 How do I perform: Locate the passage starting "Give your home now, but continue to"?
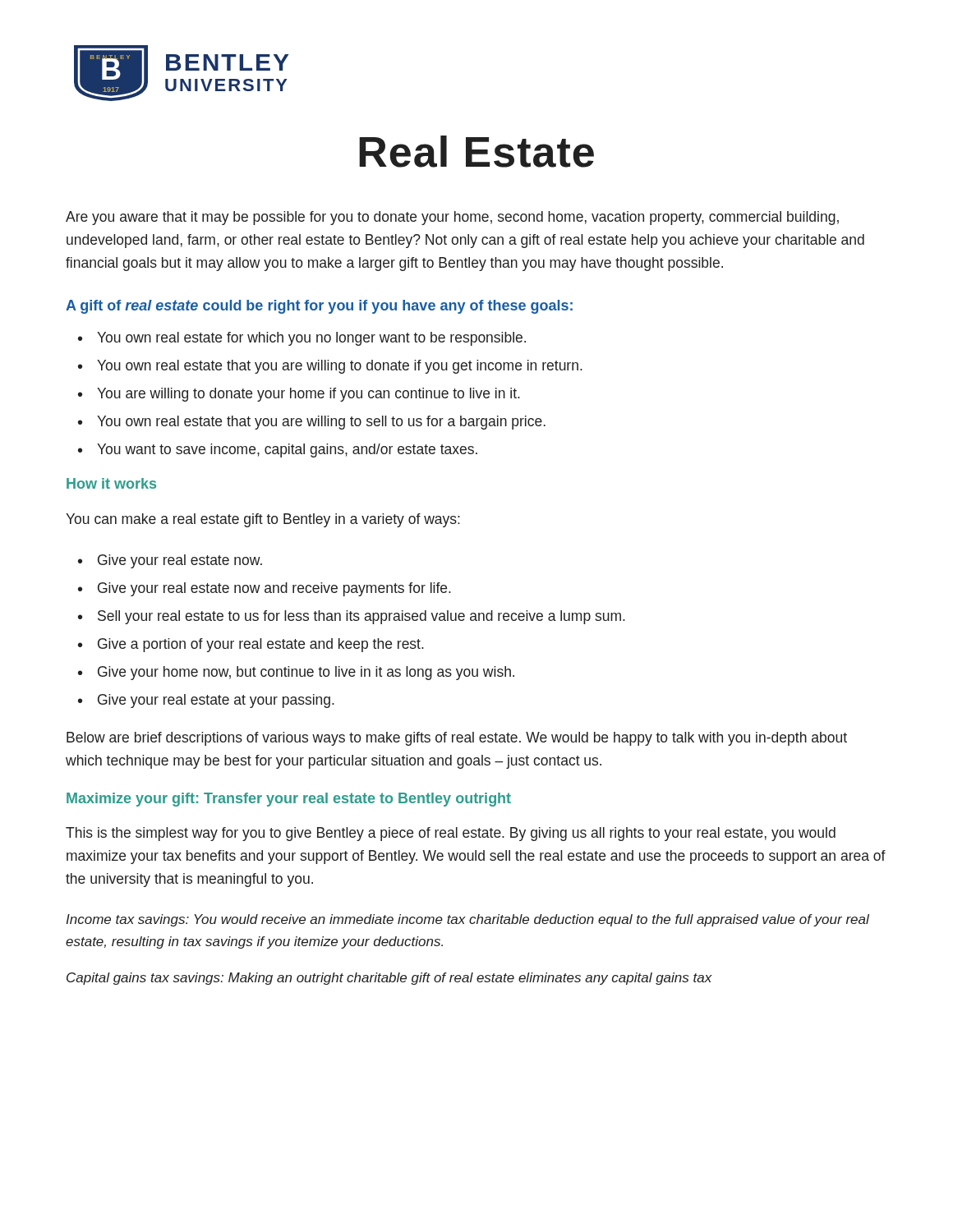[306, 671]
